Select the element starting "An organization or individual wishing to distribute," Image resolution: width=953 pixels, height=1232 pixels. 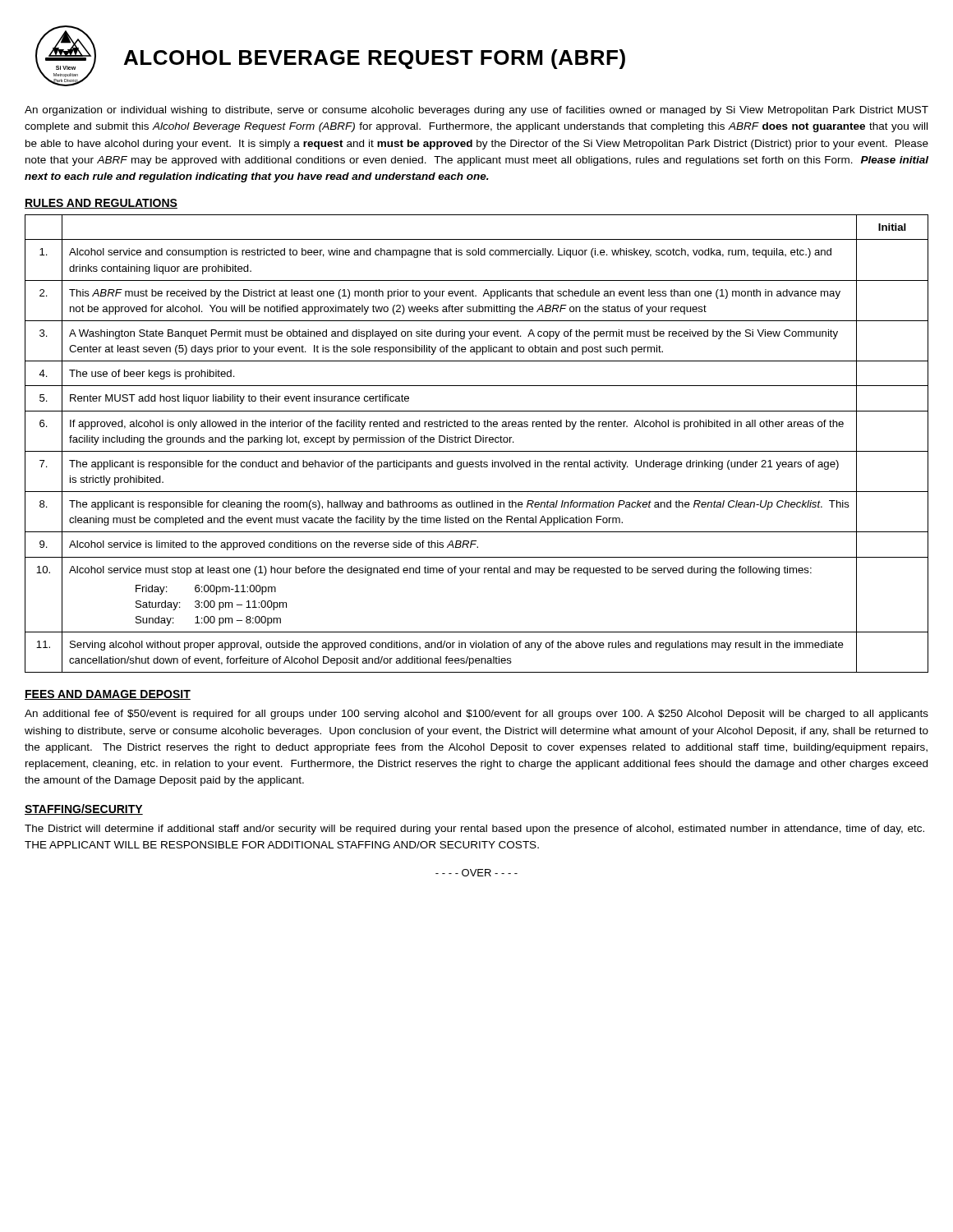(x=476, y=143)
